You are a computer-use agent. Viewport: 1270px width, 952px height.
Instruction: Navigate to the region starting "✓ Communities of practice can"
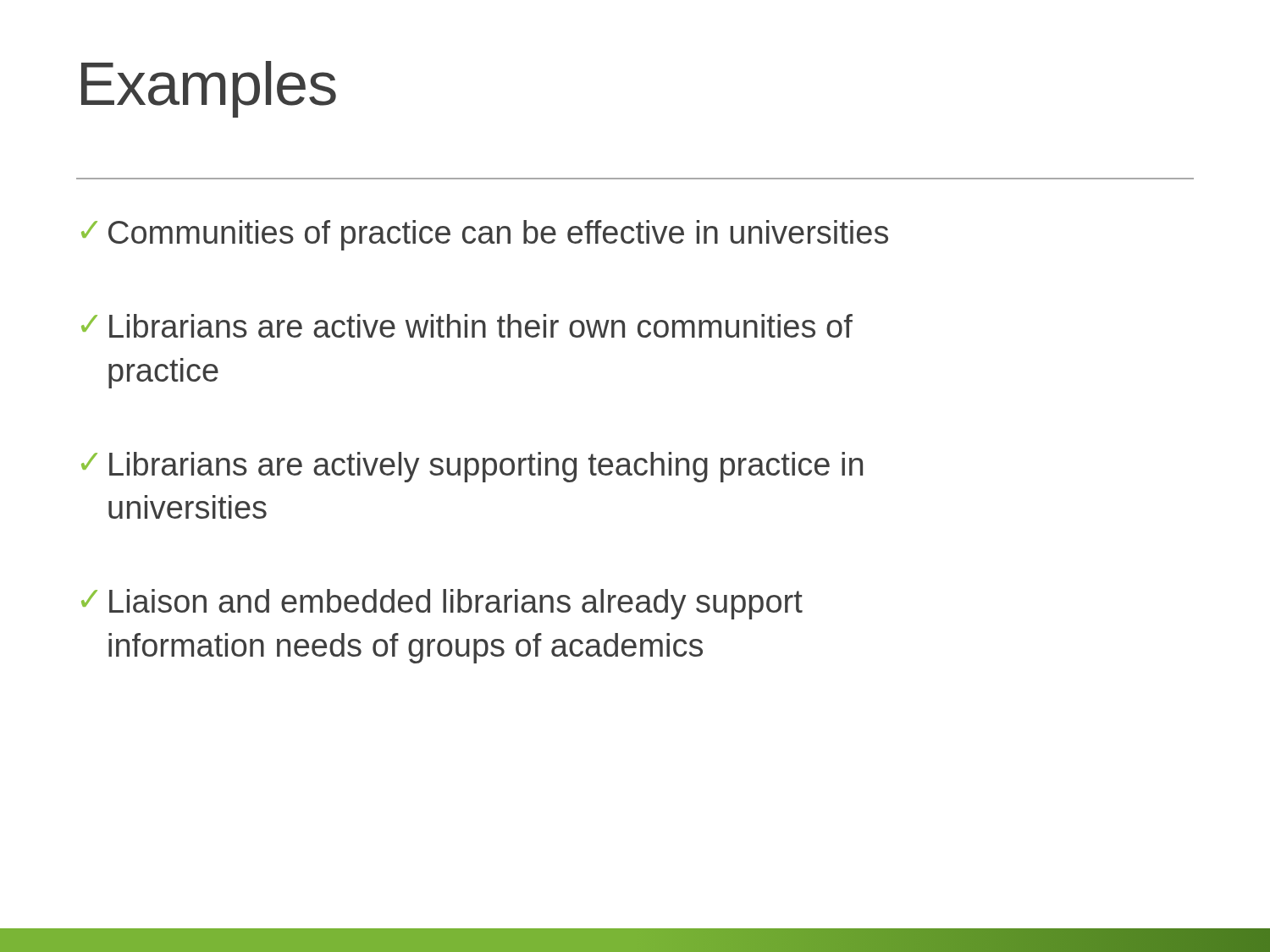coord(483,233)
